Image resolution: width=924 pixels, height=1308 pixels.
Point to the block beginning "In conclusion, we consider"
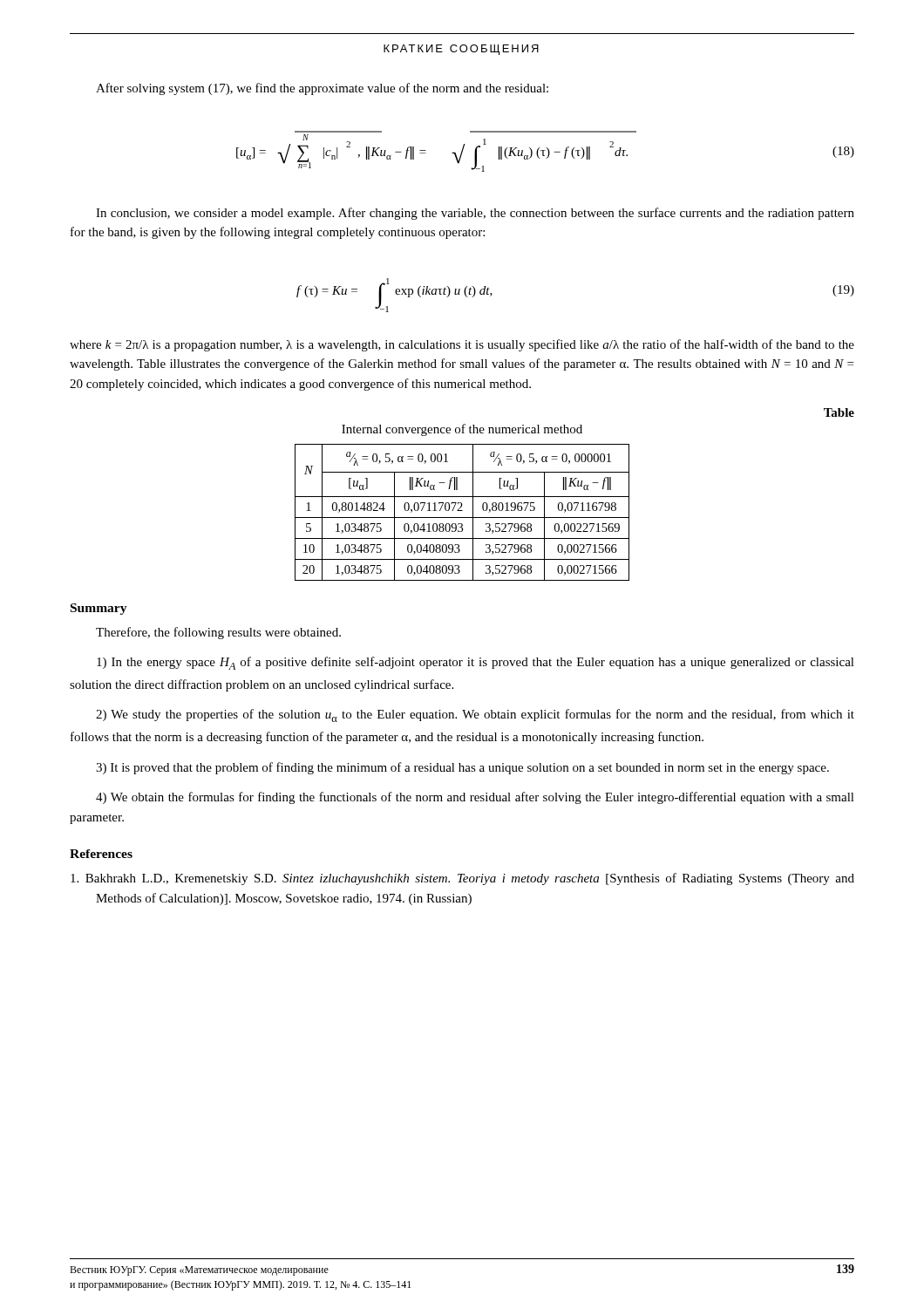point(462,222)
